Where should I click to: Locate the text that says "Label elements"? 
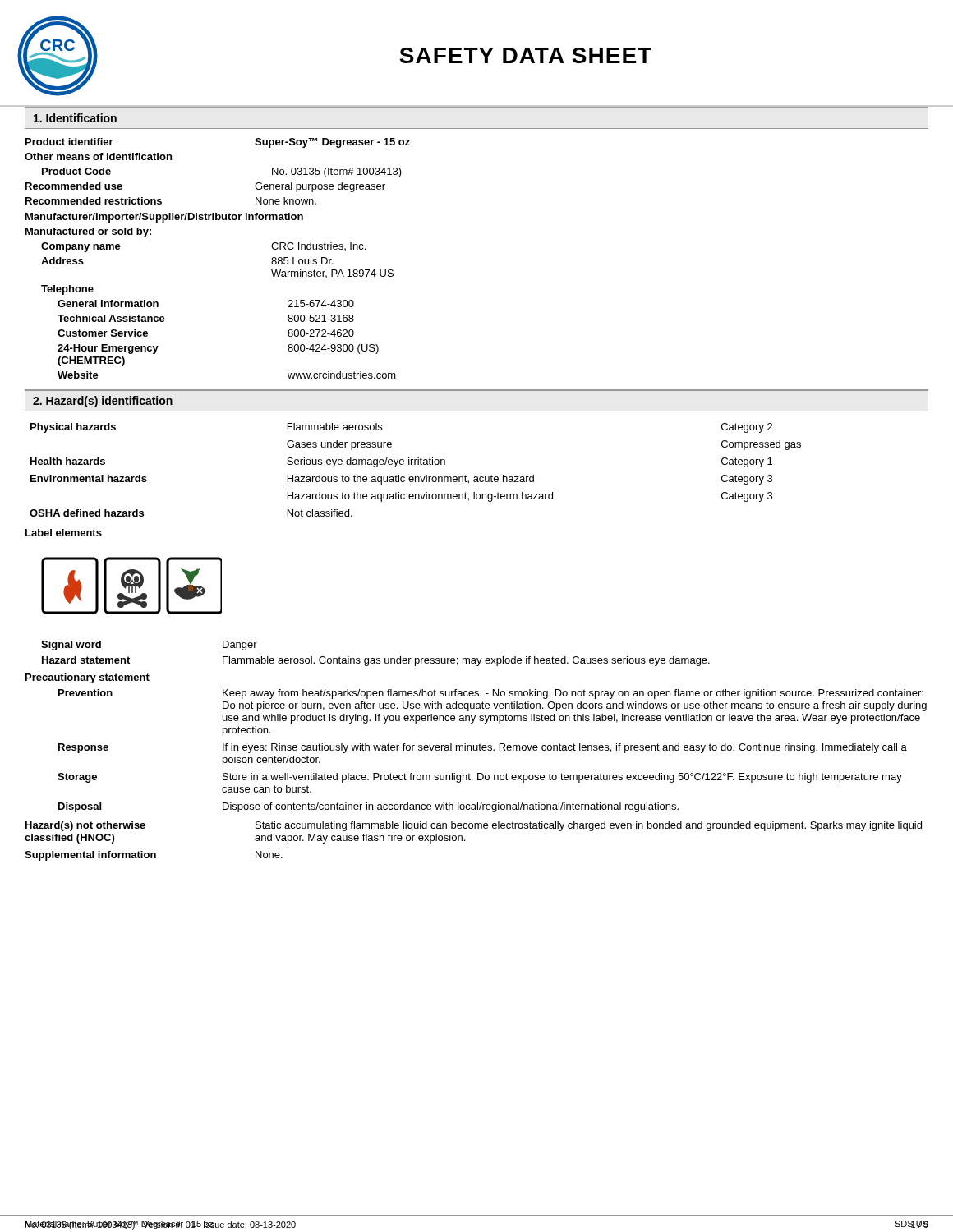click(63, 533)
